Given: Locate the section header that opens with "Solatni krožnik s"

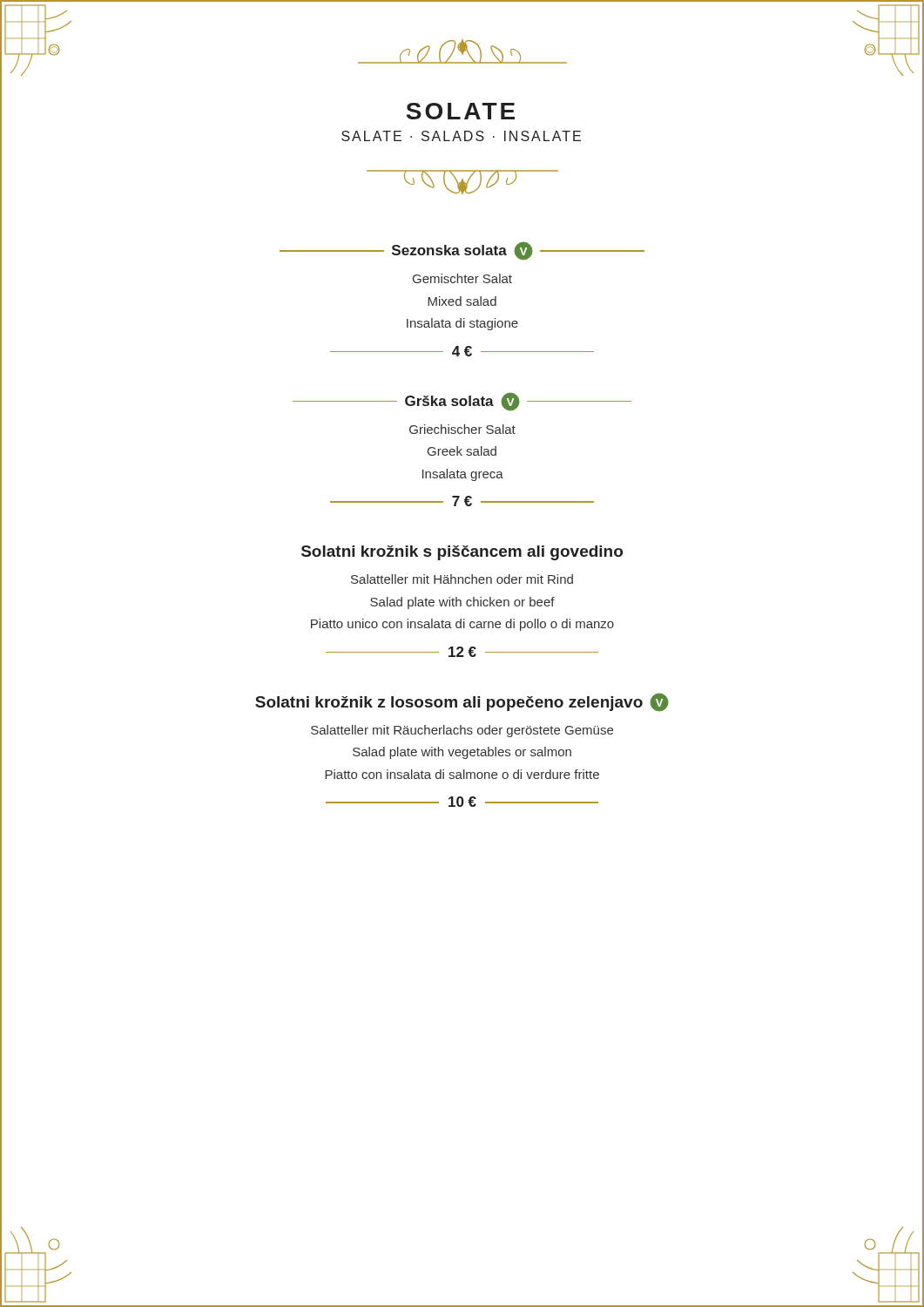Looking at the screenshot, I should [x=462, y=552].
